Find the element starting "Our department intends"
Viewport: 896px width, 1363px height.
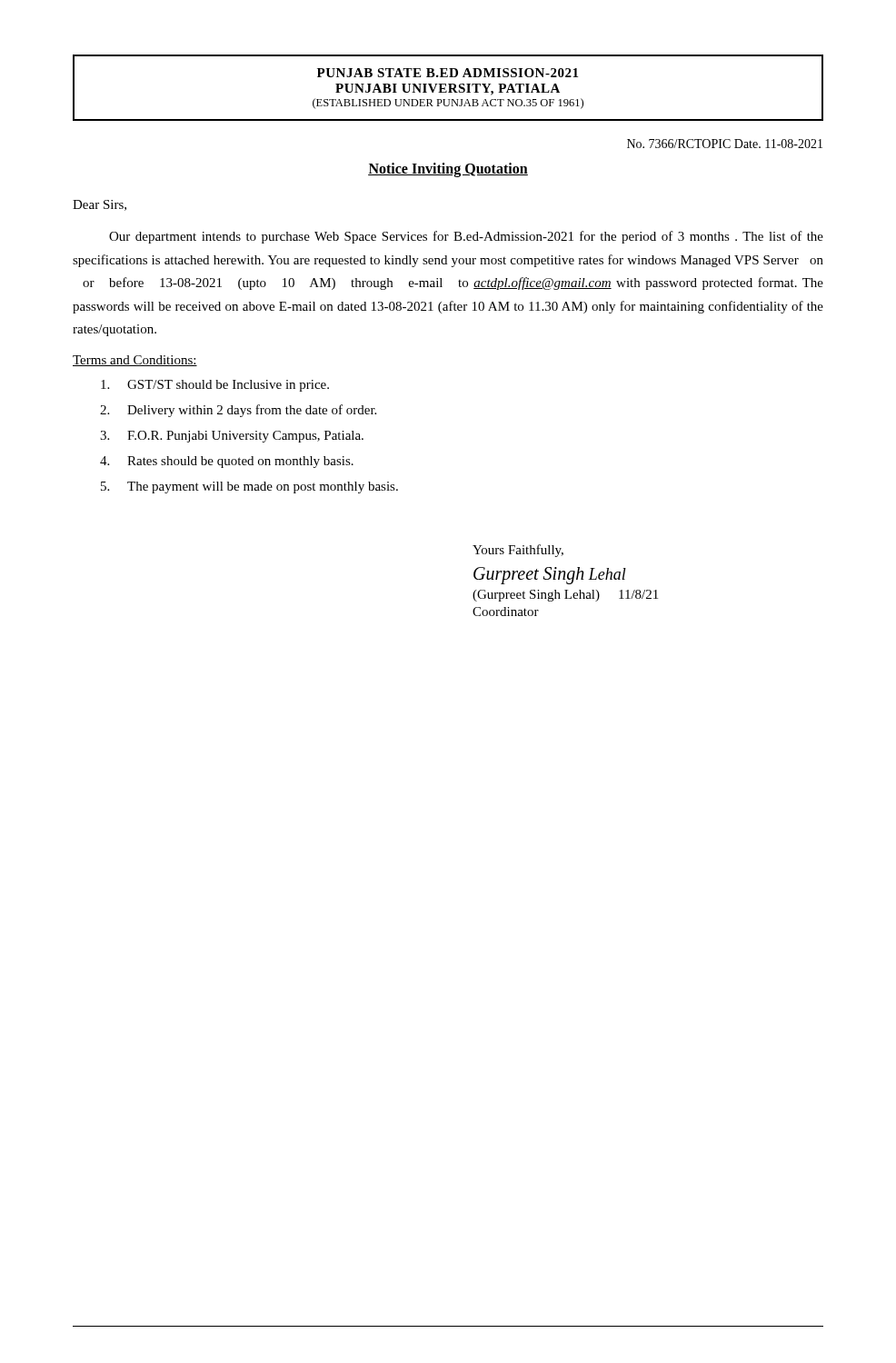448,283
